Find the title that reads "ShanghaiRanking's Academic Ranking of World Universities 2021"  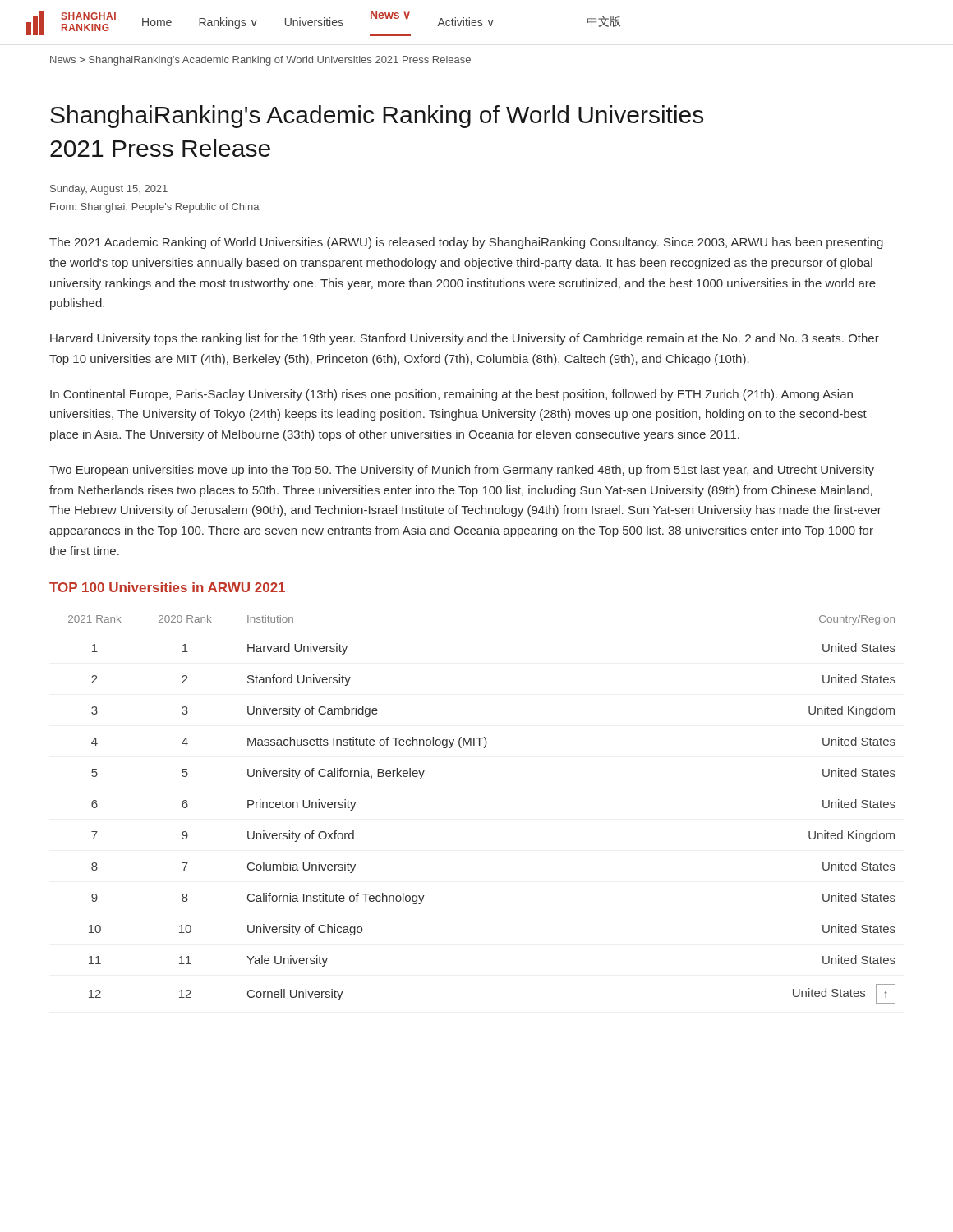point(377,131)
